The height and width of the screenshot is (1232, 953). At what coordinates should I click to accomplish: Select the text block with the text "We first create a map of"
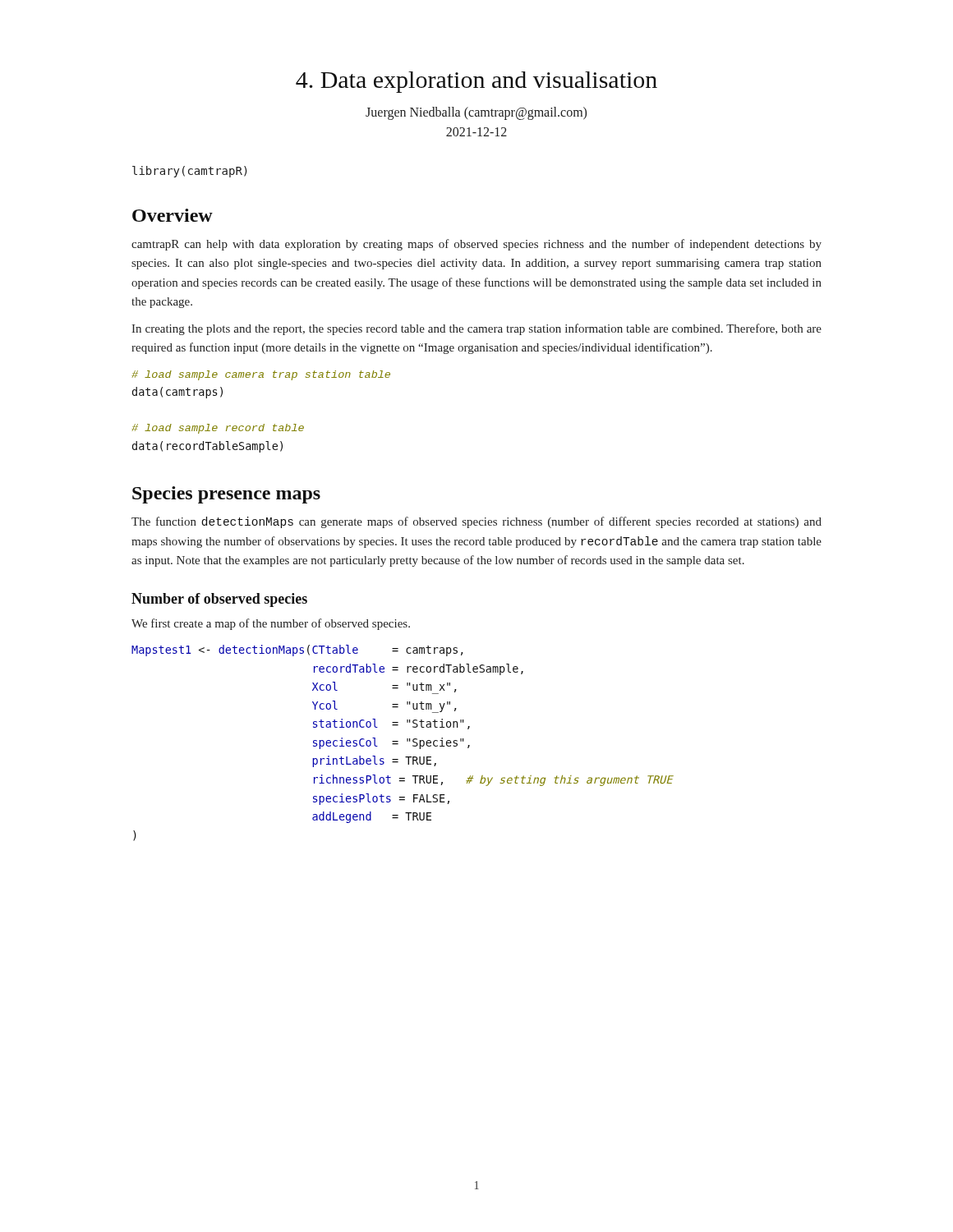pos(271,623)
